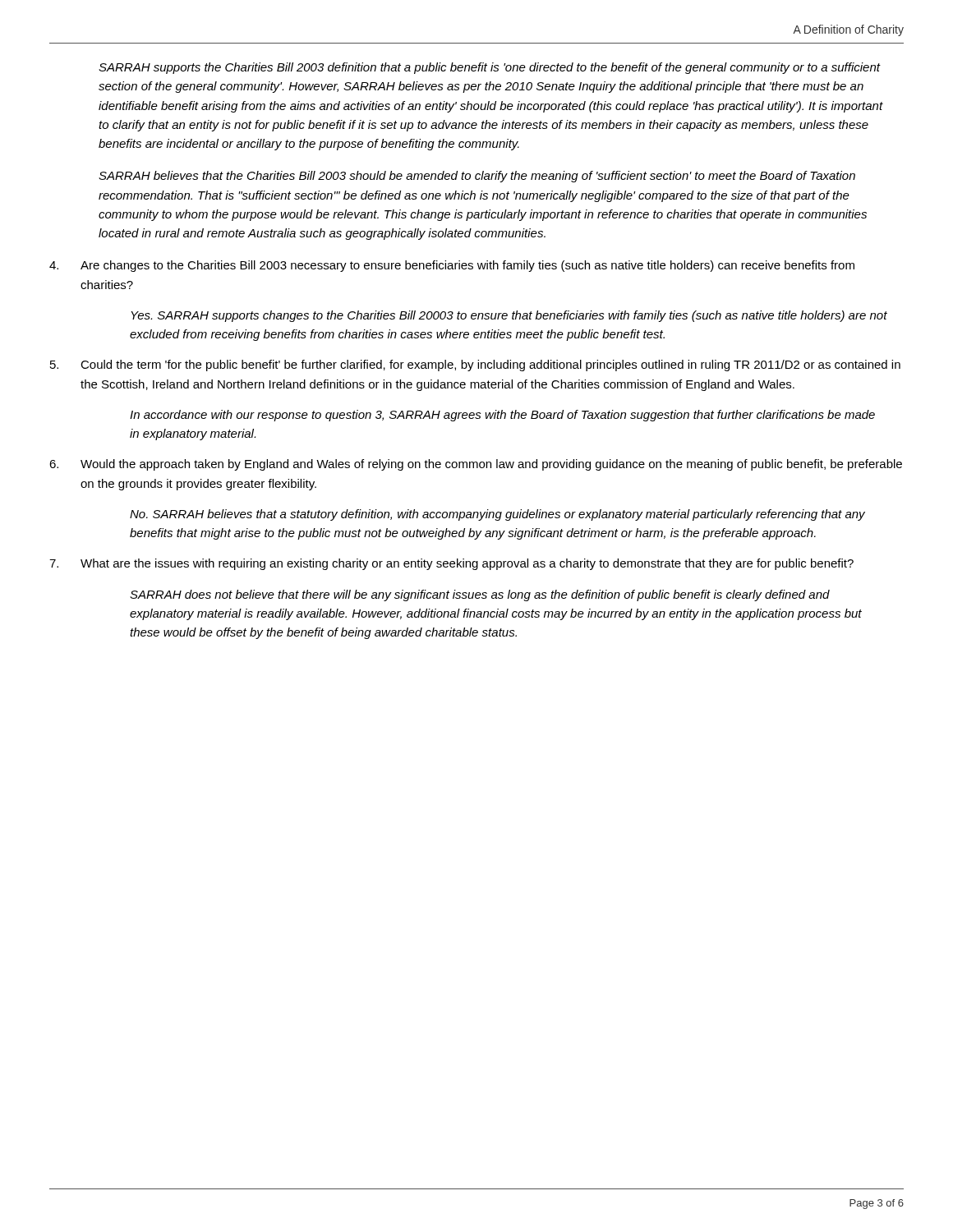Screen dimensions: 1232x953
Task: Locate the text block that says "SARRAH believes that the Charities Bill 2003"
Action: 483,204
